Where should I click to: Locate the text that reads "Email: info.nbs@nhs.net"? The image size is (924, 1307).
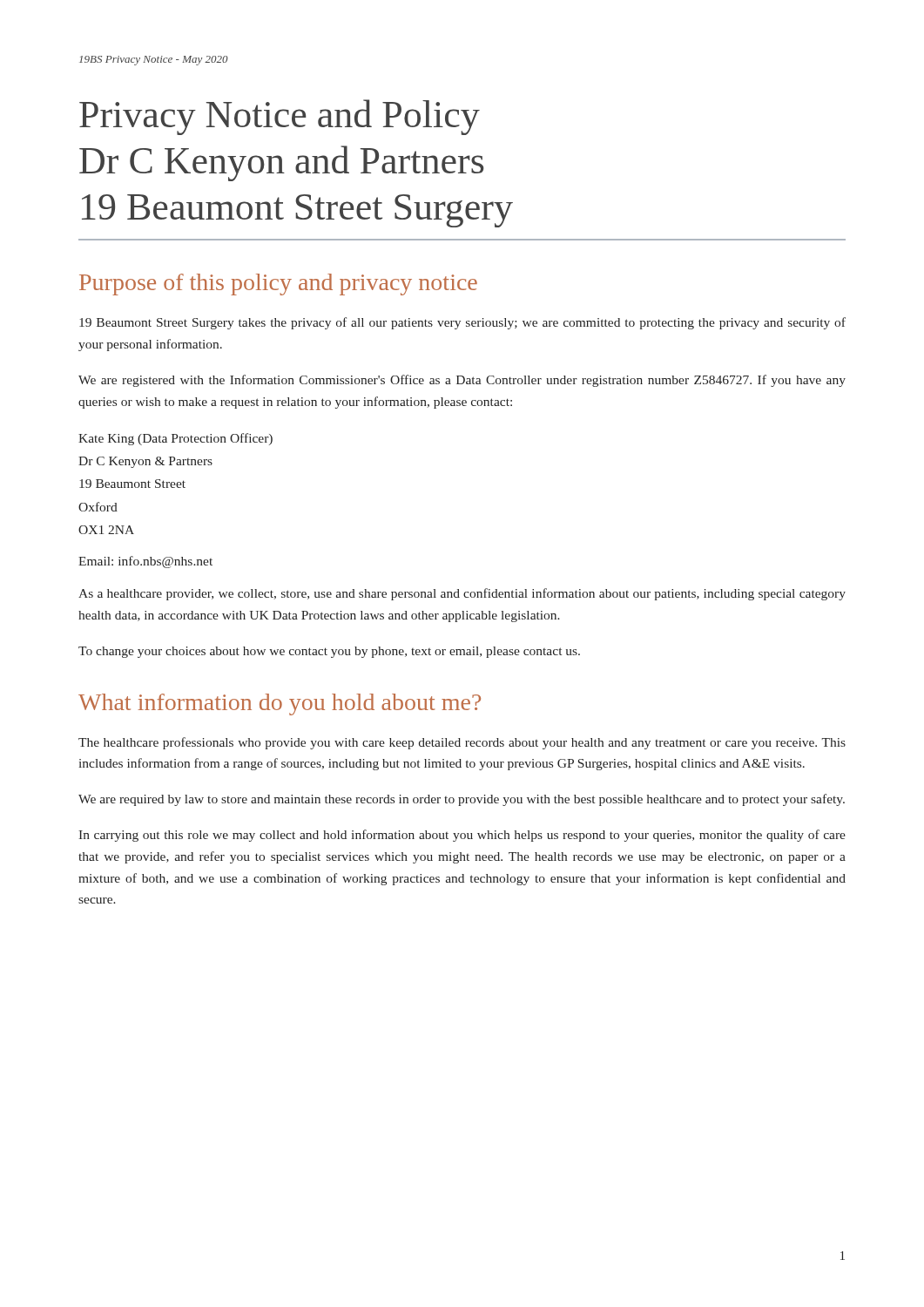(145, 562)
